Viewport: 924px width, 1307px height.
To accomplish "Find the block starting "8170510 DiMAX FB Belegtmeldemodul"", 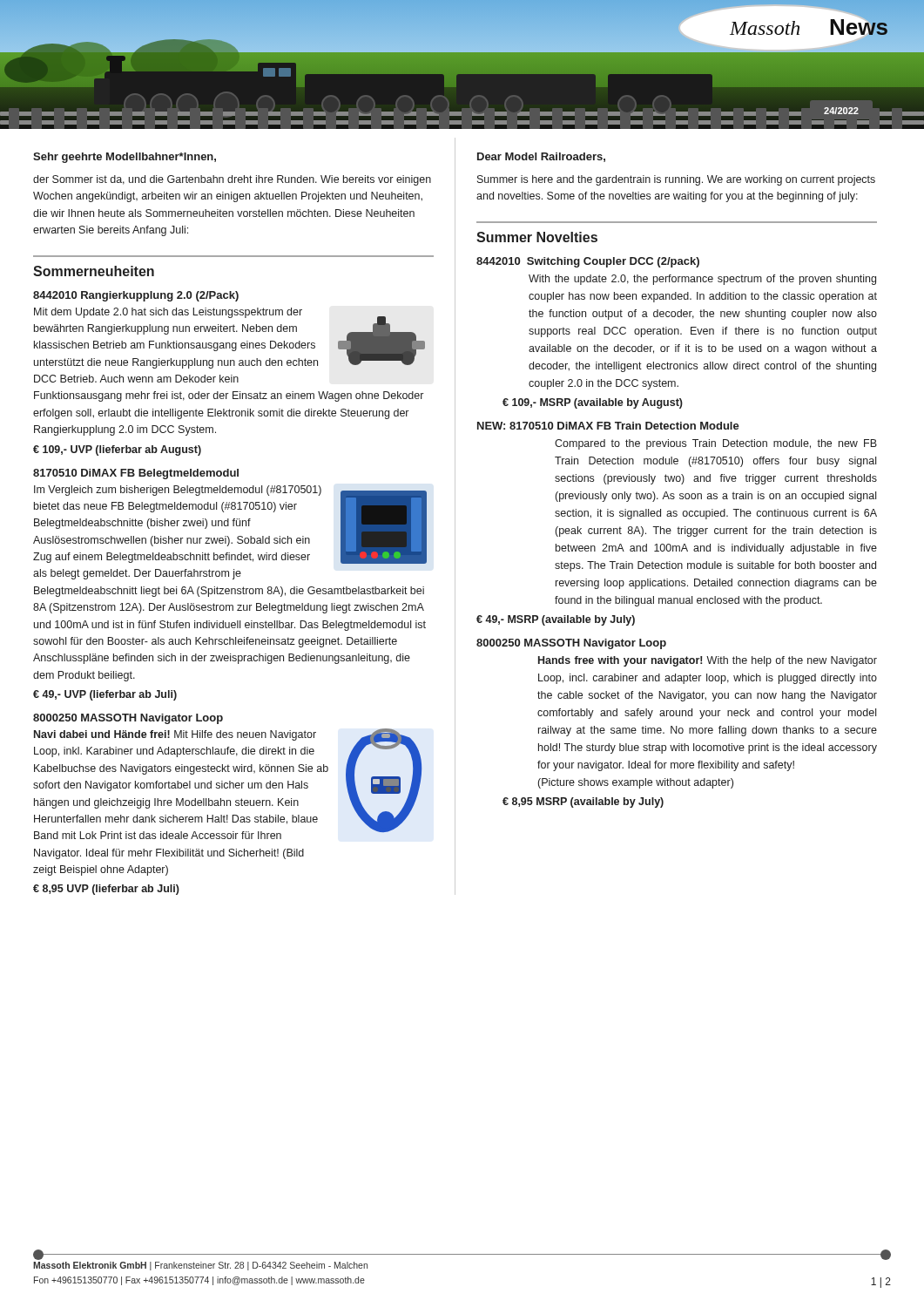I will point(136,472).
